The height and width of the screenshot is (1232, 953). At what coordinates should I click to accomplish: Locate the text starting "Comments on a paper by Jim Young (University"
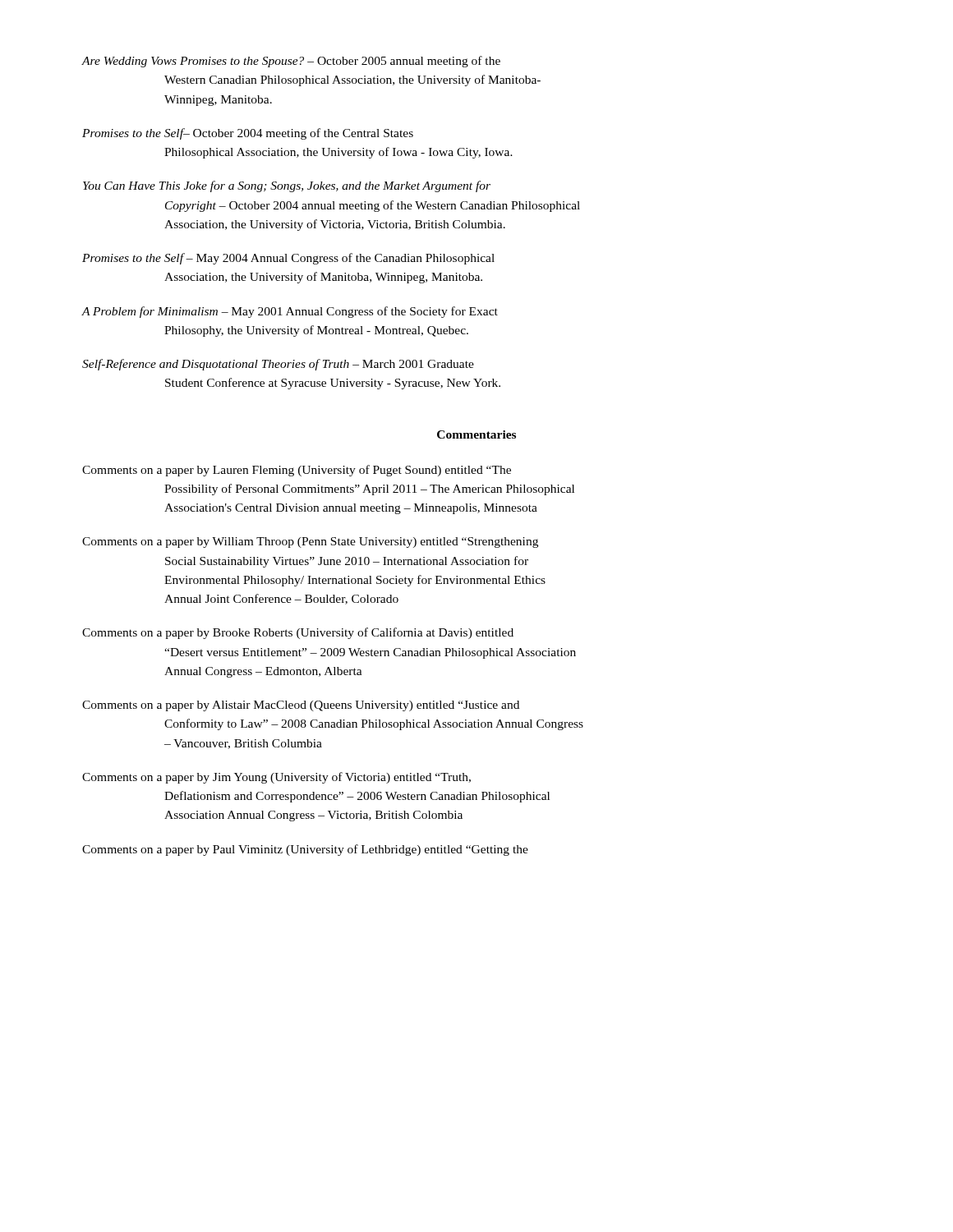(476, 796)
